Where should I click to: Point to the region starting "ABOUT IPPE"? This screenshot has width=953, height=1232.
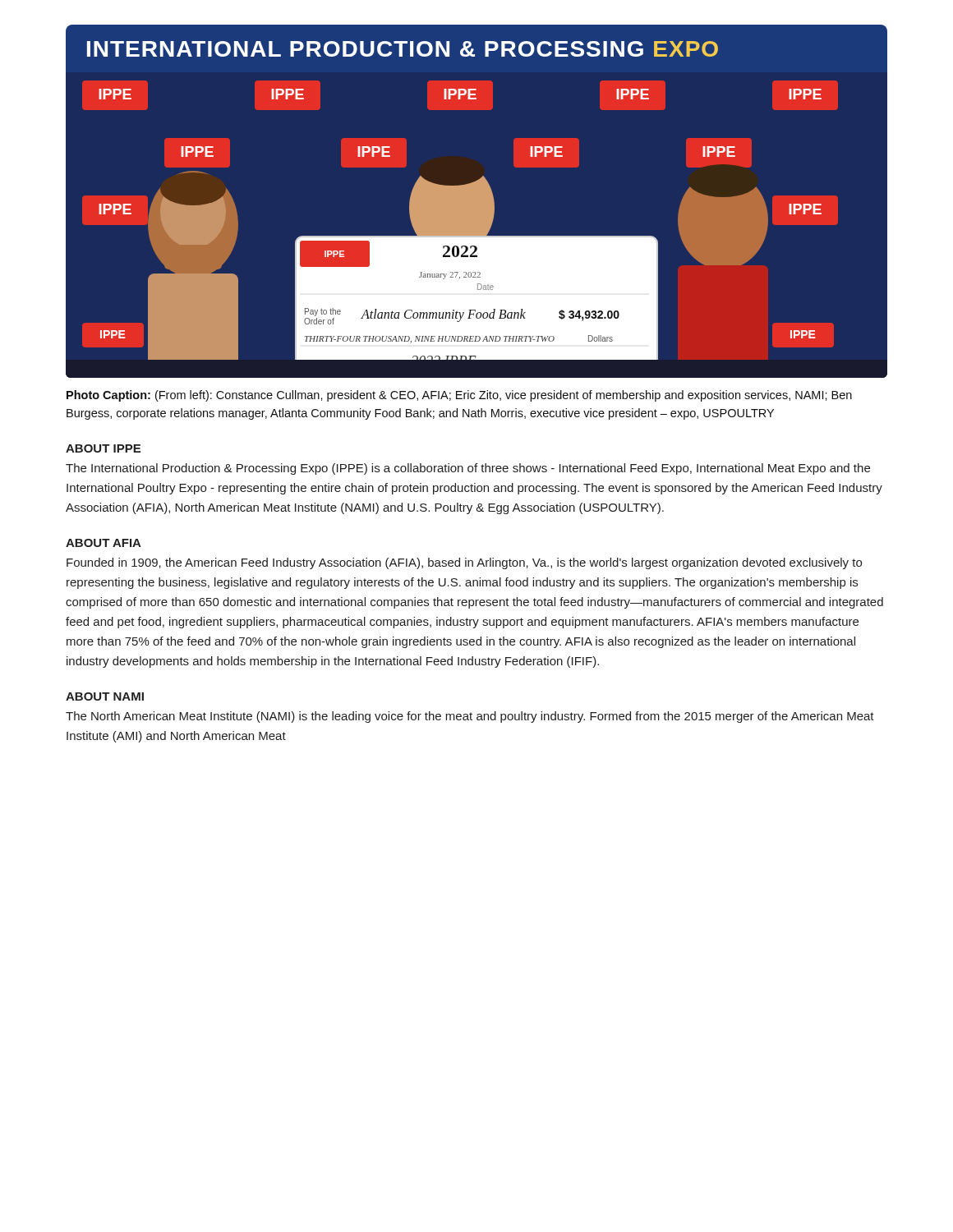103,448
